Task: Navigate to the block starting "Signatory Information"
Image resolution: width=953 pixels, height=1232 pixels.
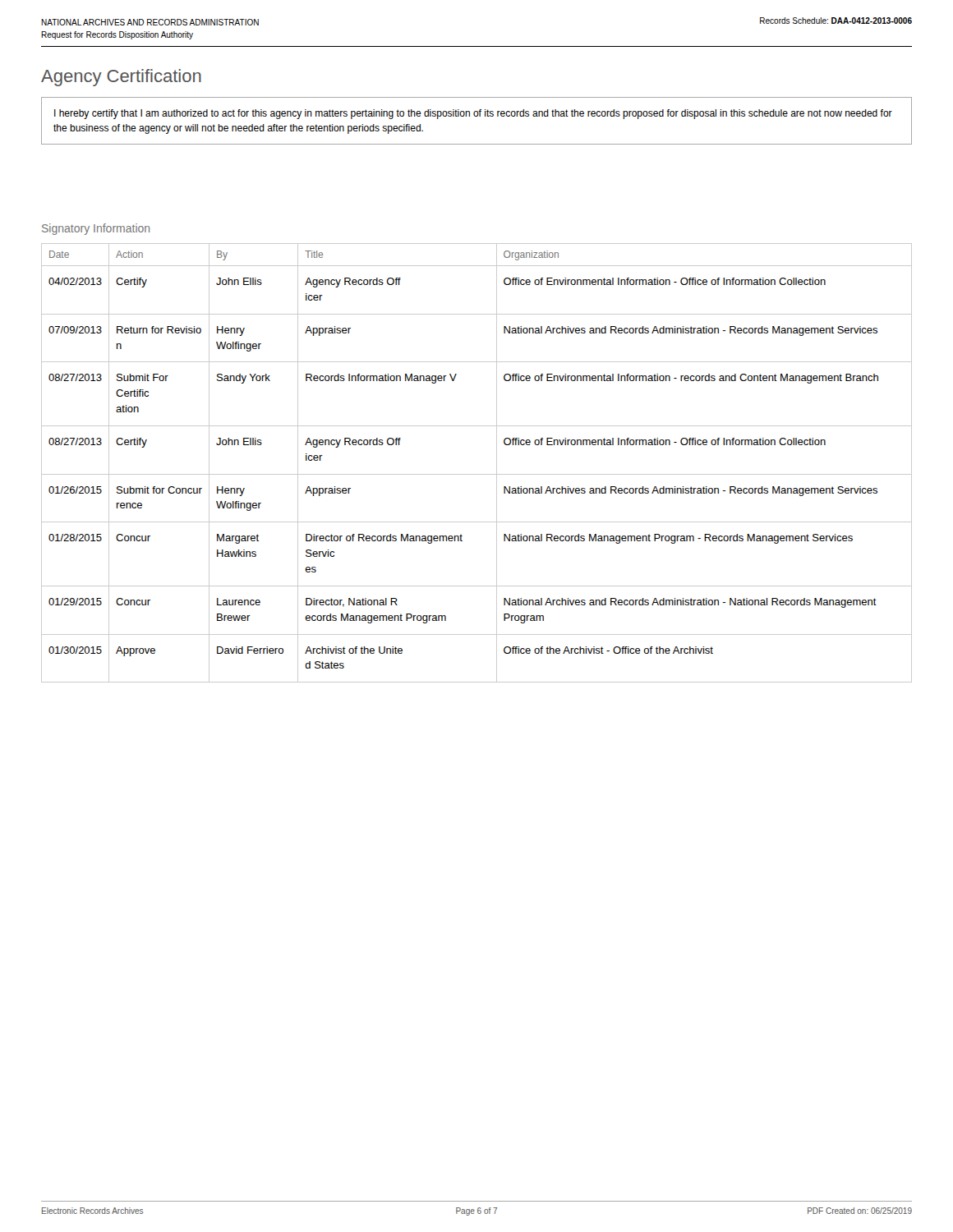Action: [96, 229]
